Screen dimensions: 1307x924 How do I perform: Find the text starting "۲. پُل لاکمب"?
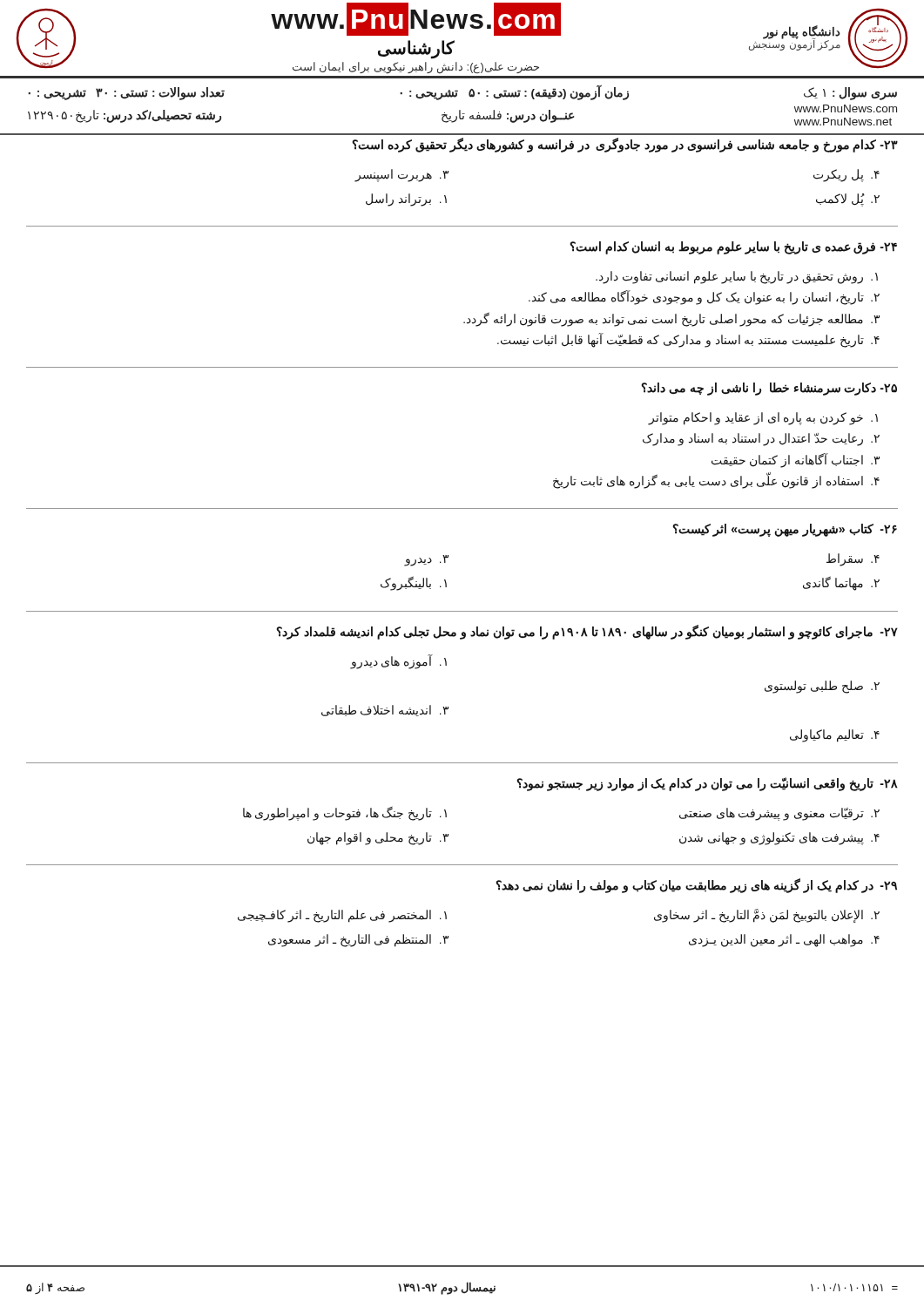(x=848, y=199)
